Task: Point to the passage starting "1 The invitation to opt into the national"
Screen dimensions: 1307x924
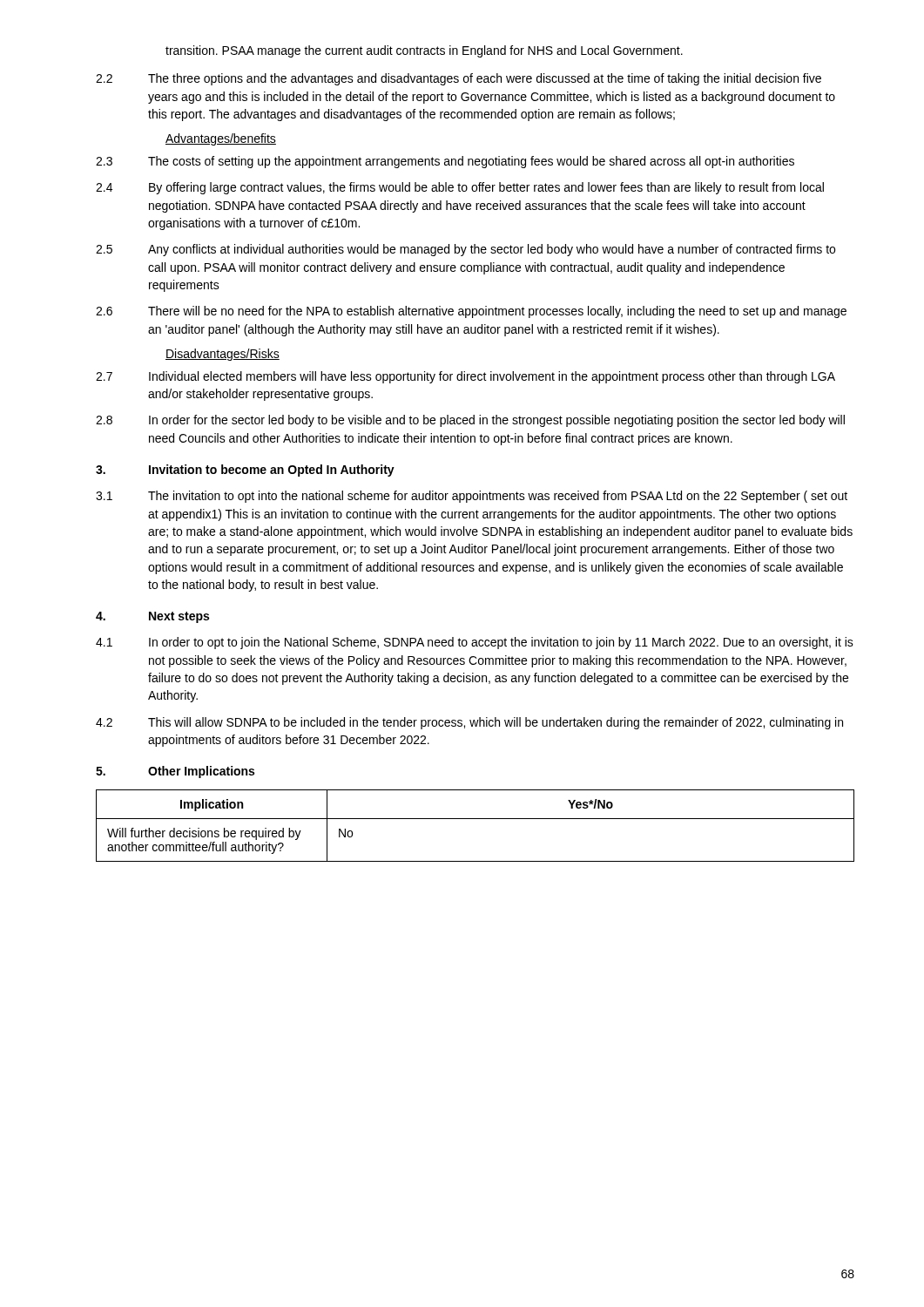Action: [475, 540]
